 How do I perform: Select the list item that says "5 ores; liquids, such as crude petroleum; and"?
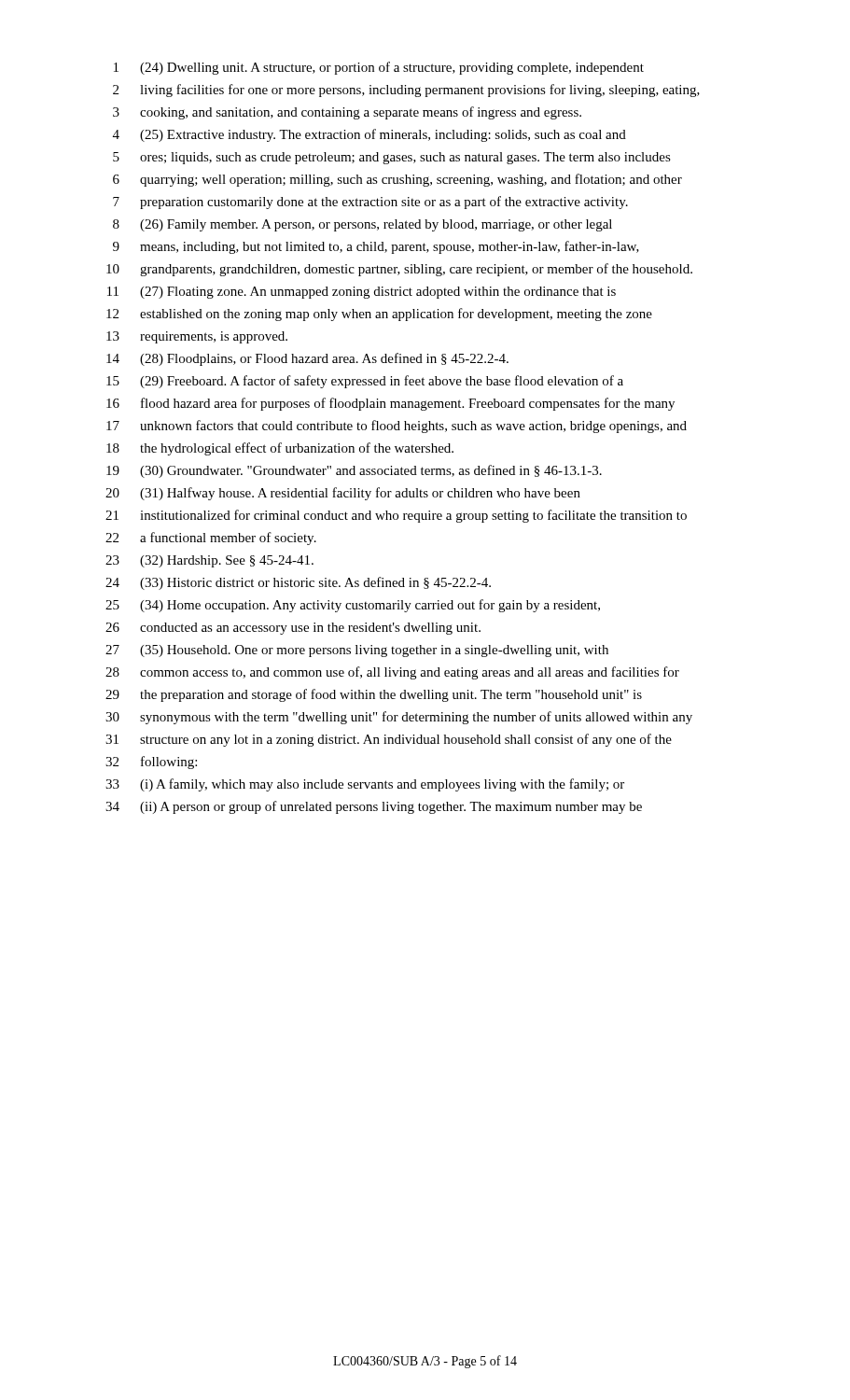tap(425, 157)
